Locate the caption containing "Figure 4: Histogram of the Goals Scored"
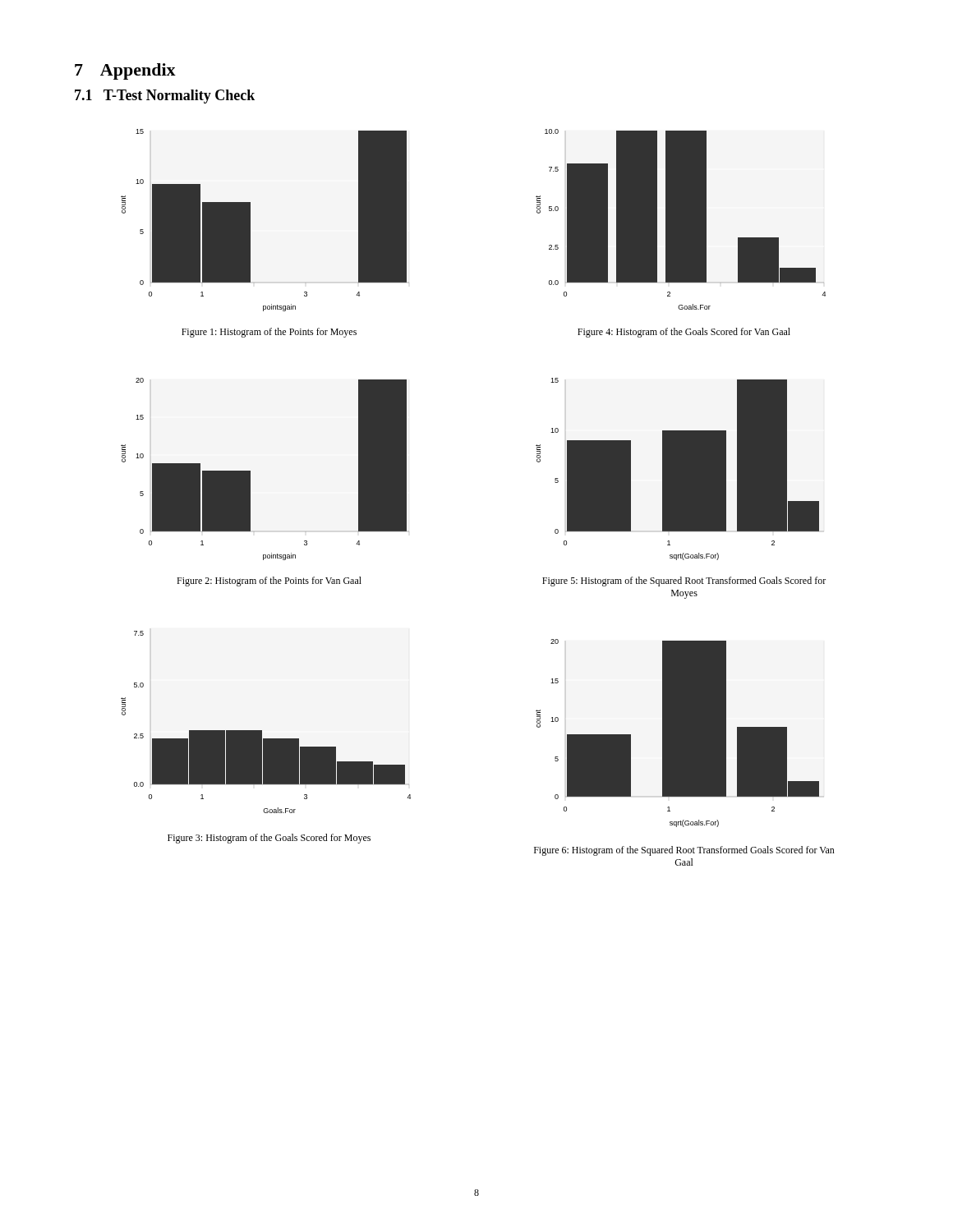Screen dimensions: 1232x953 684,332
